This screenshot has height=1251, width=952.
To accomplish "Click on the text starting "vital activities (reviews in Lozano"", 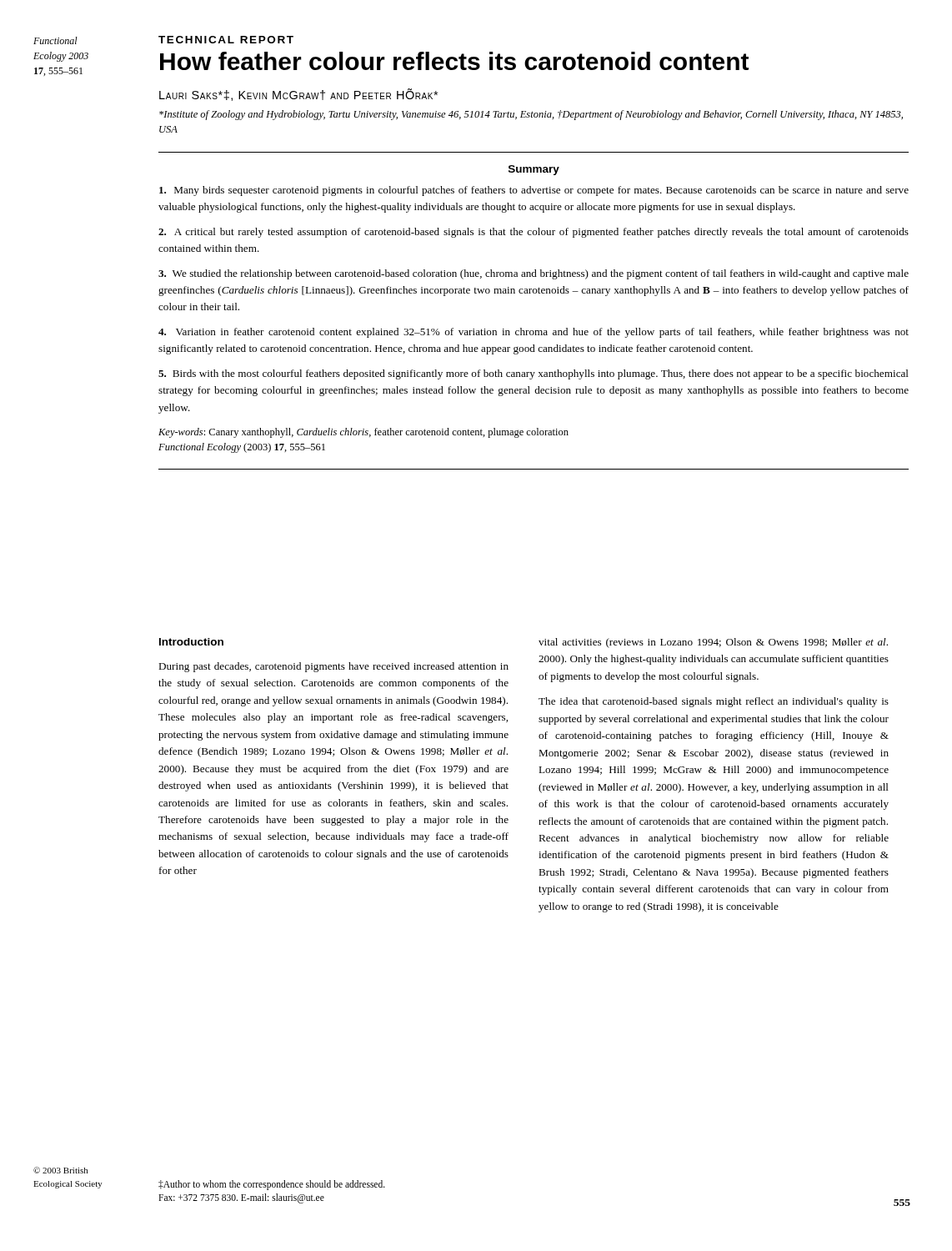I will 714,774.
